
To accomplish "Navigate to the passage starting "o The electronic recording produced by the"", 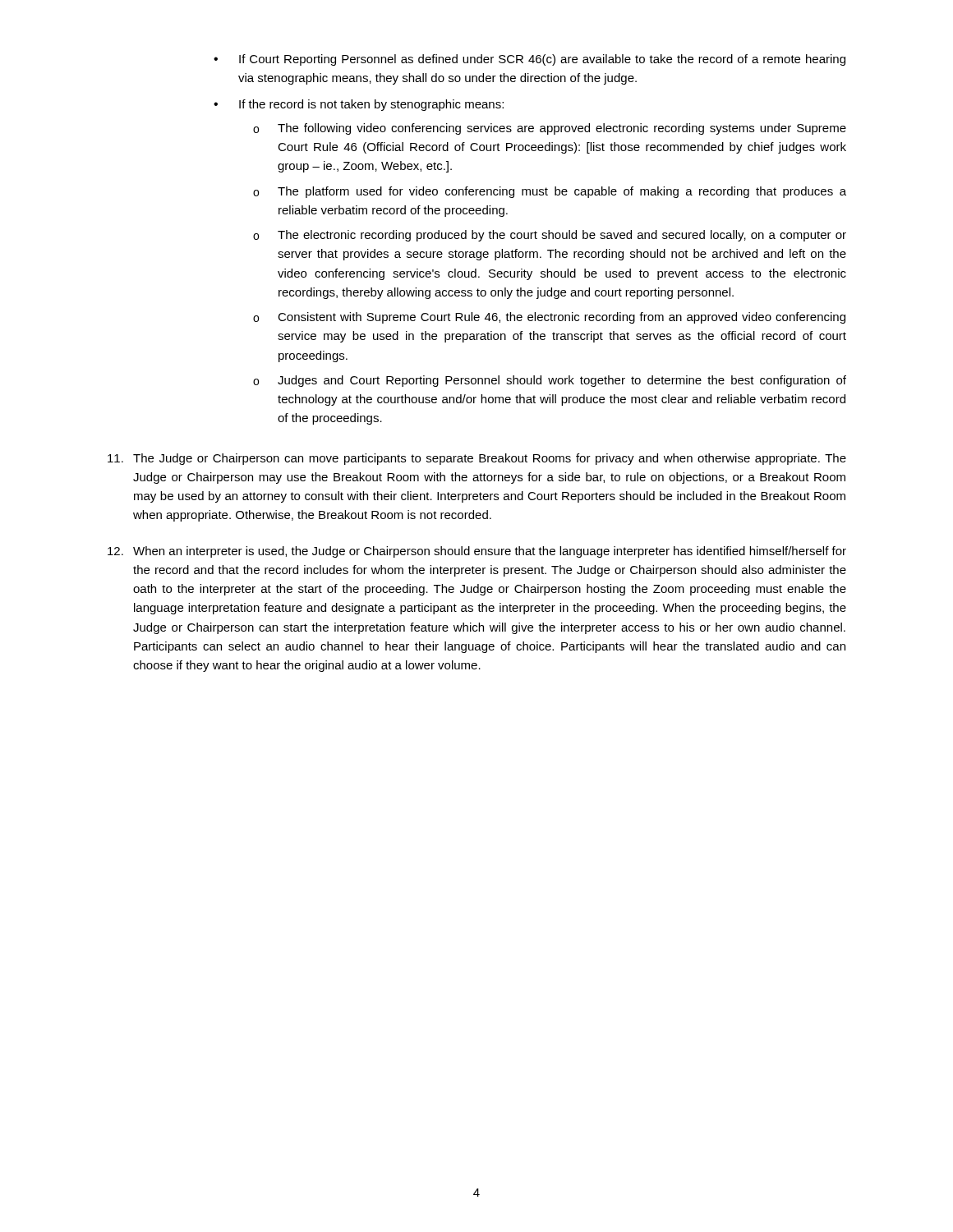I will 550,263.
